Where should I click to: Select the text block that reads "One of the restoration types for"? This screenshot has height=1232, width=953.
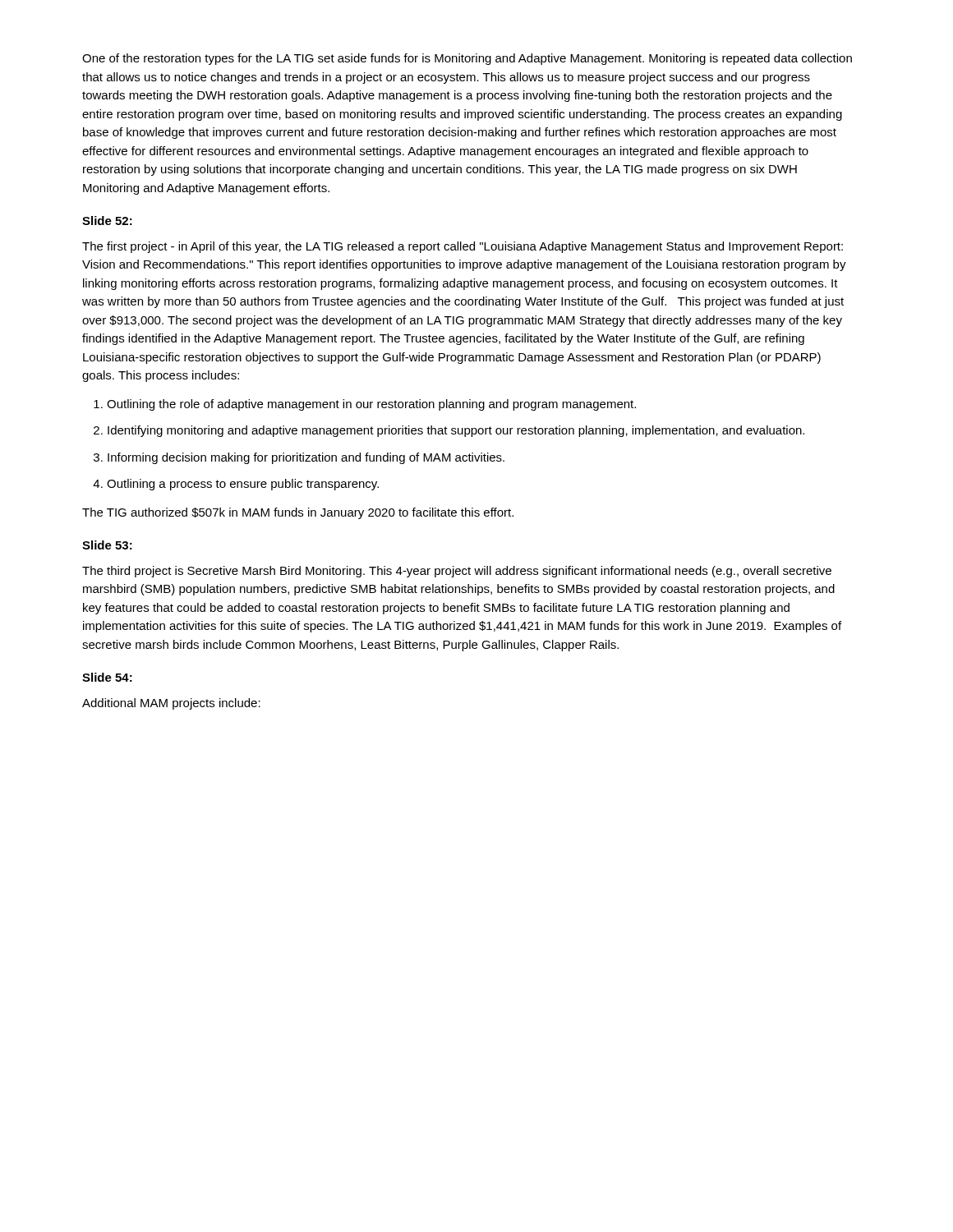(467, 123)
